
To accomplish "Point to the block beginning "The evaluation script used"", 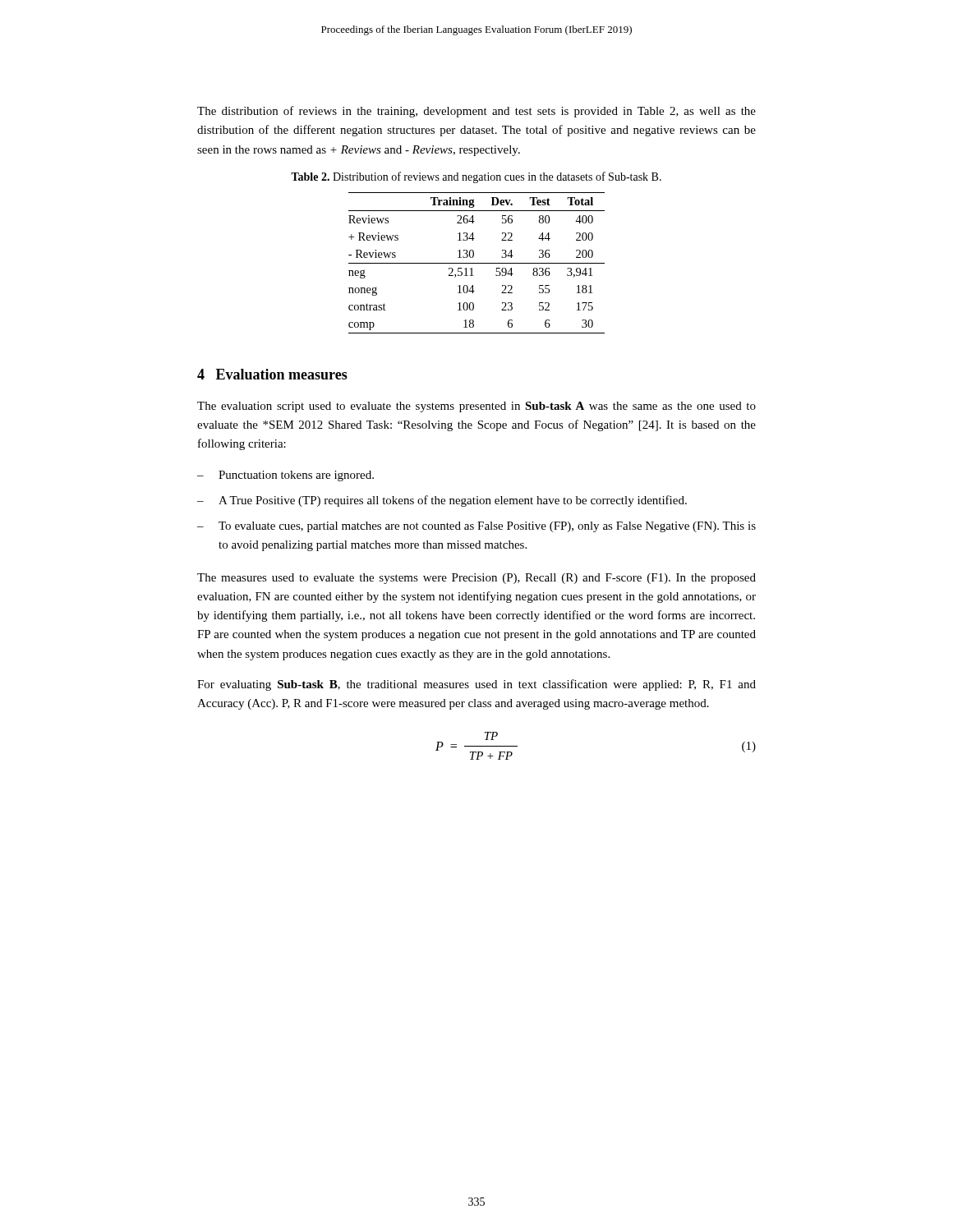I will 476,425.
